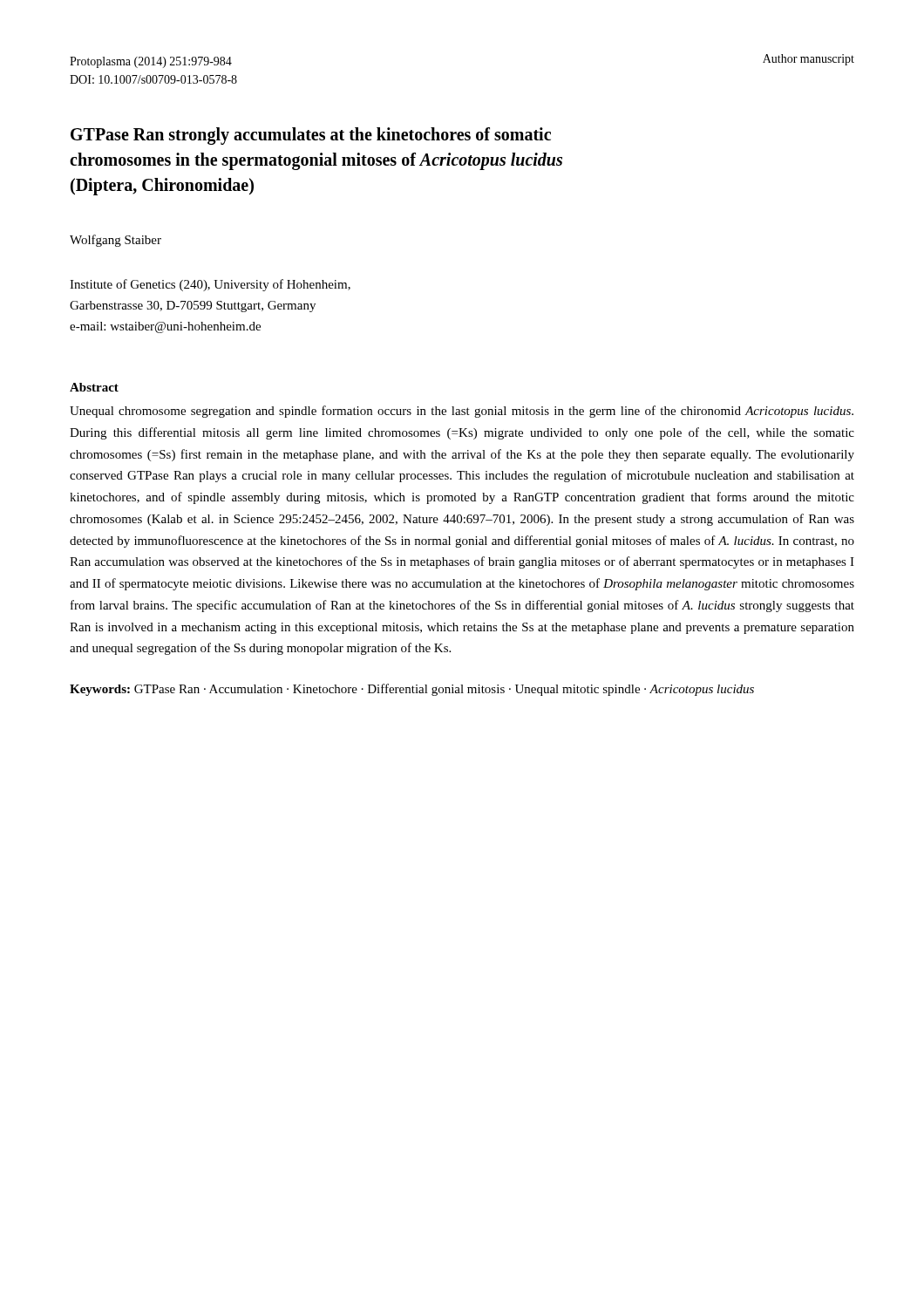Click on the text block containing "Institute of Genetics (240), University of"
This screenshot has width=924, height=1308.
[210, 305]
